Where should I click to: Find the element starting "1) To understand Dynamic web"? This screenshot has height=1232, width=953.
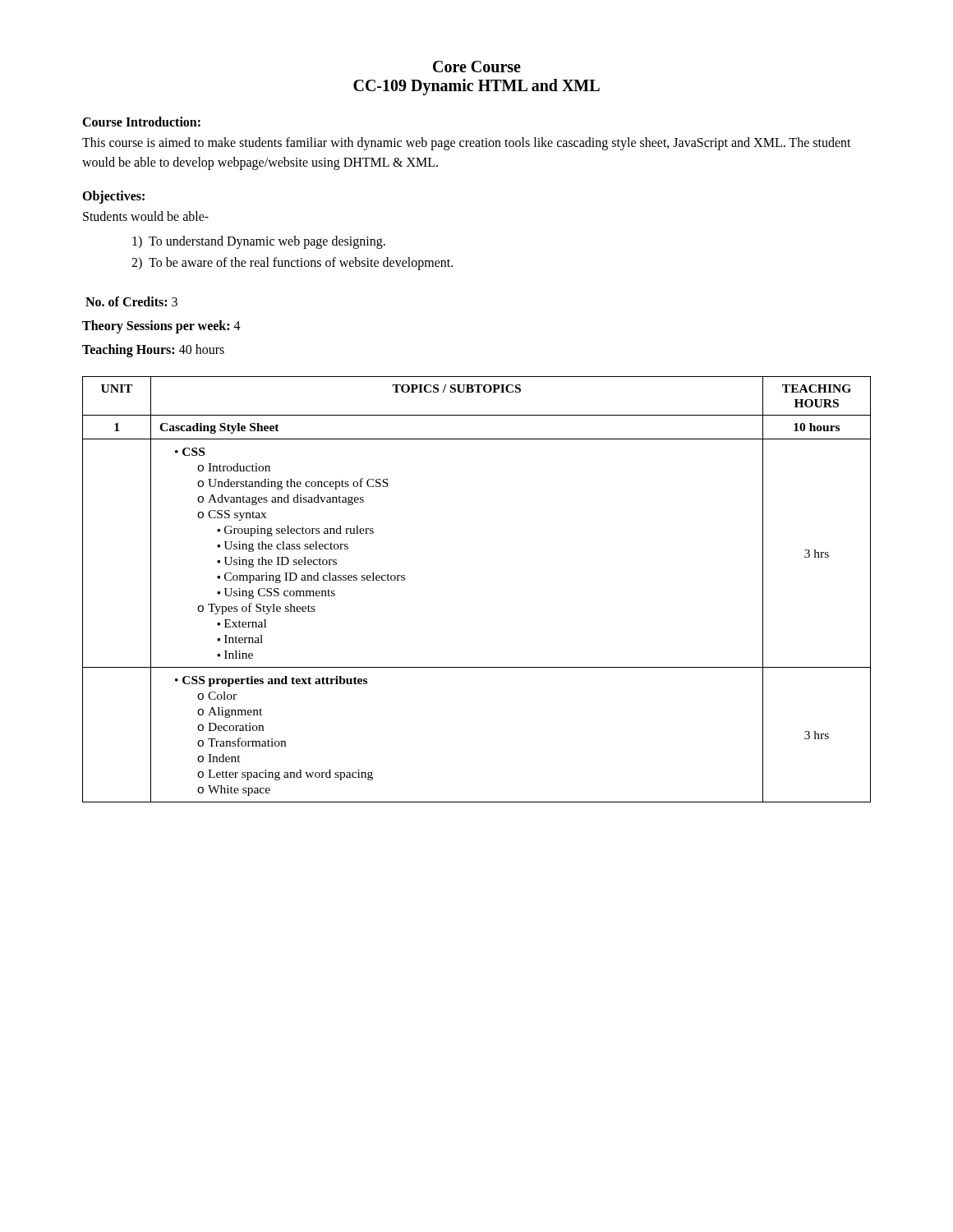point(259,241)
